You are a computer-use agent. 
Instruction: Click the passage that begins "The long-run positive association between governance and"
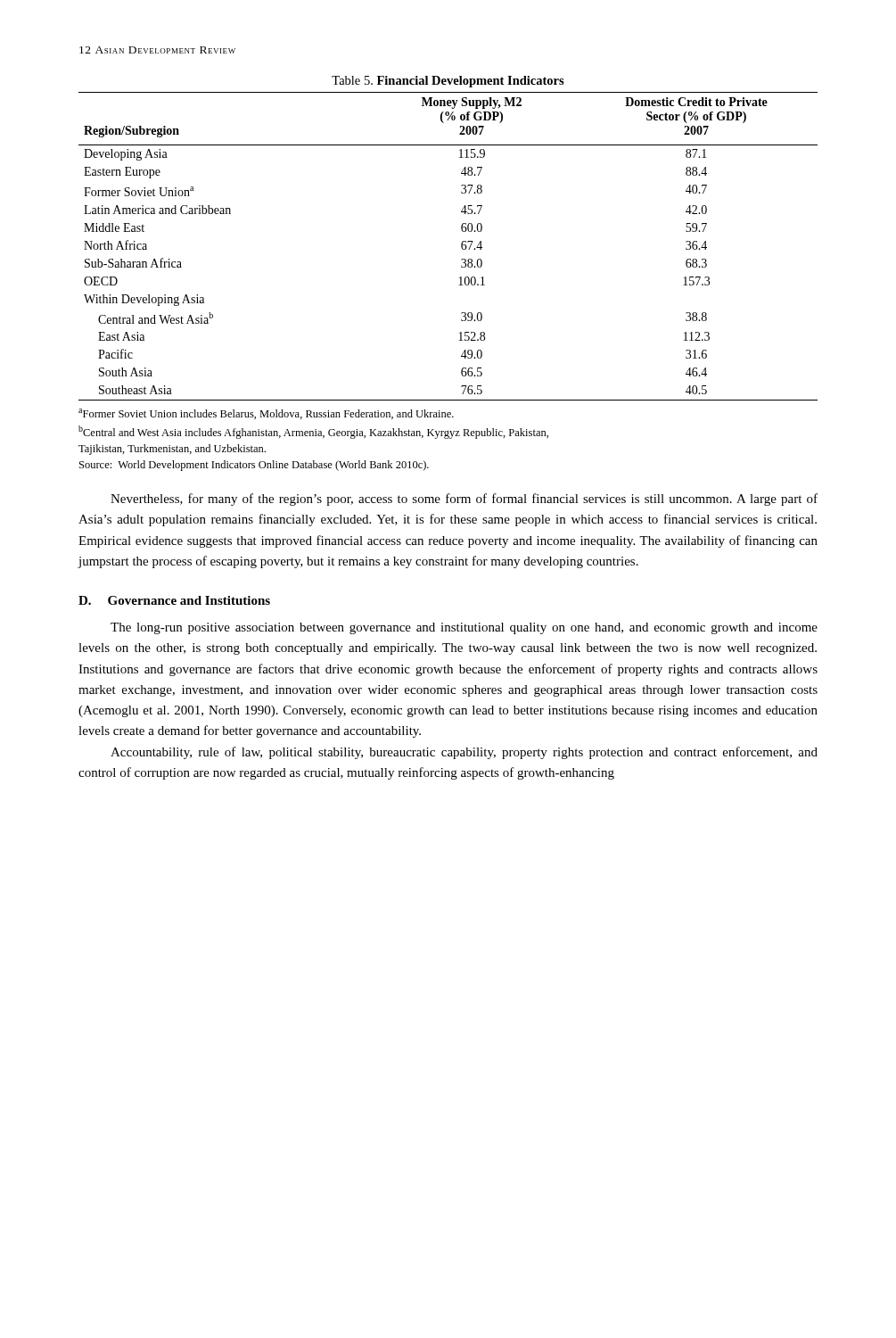tap(448, 679)
